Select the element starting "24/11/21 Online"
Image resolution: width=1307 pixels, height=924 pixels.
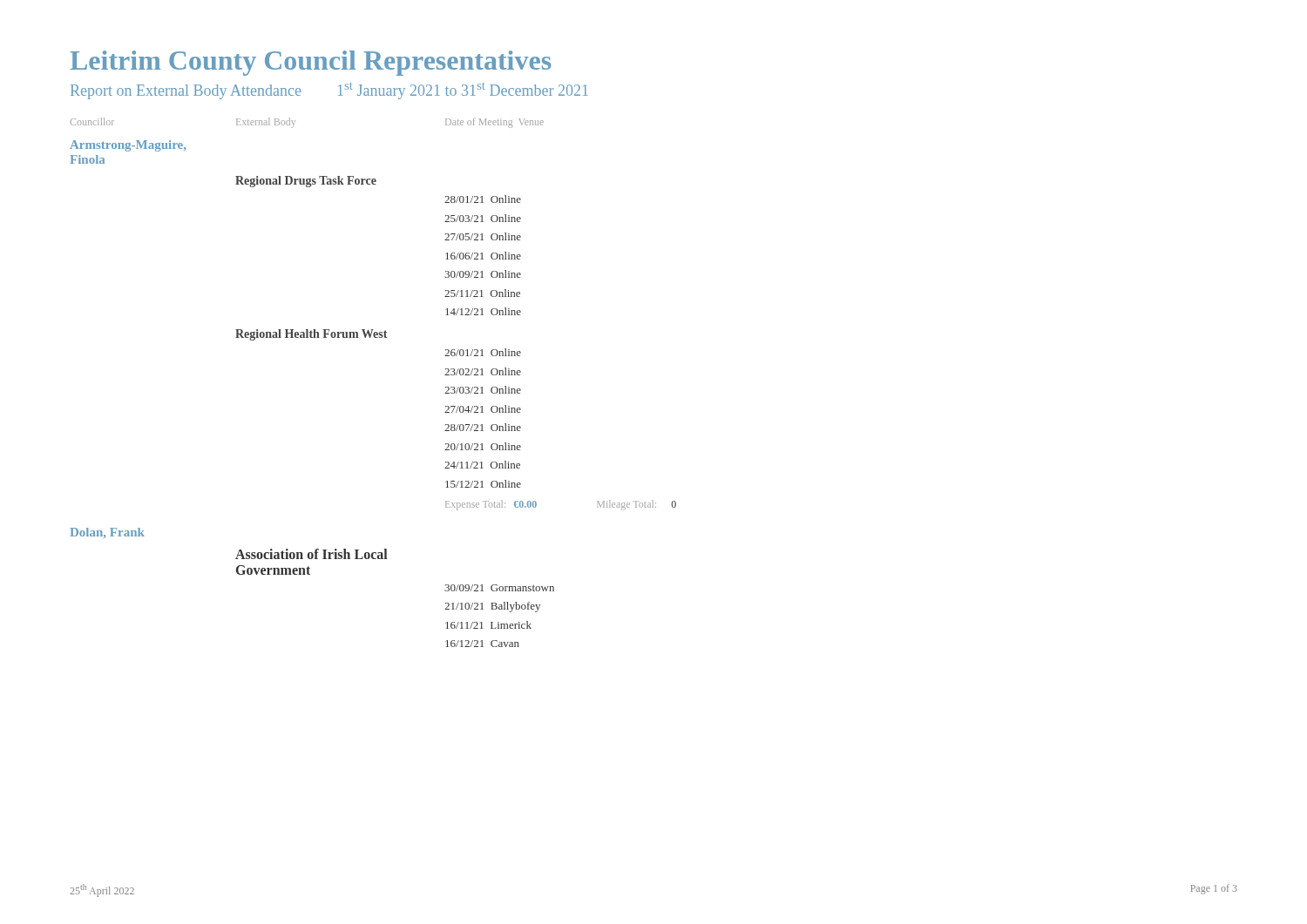tap(482, 465)
